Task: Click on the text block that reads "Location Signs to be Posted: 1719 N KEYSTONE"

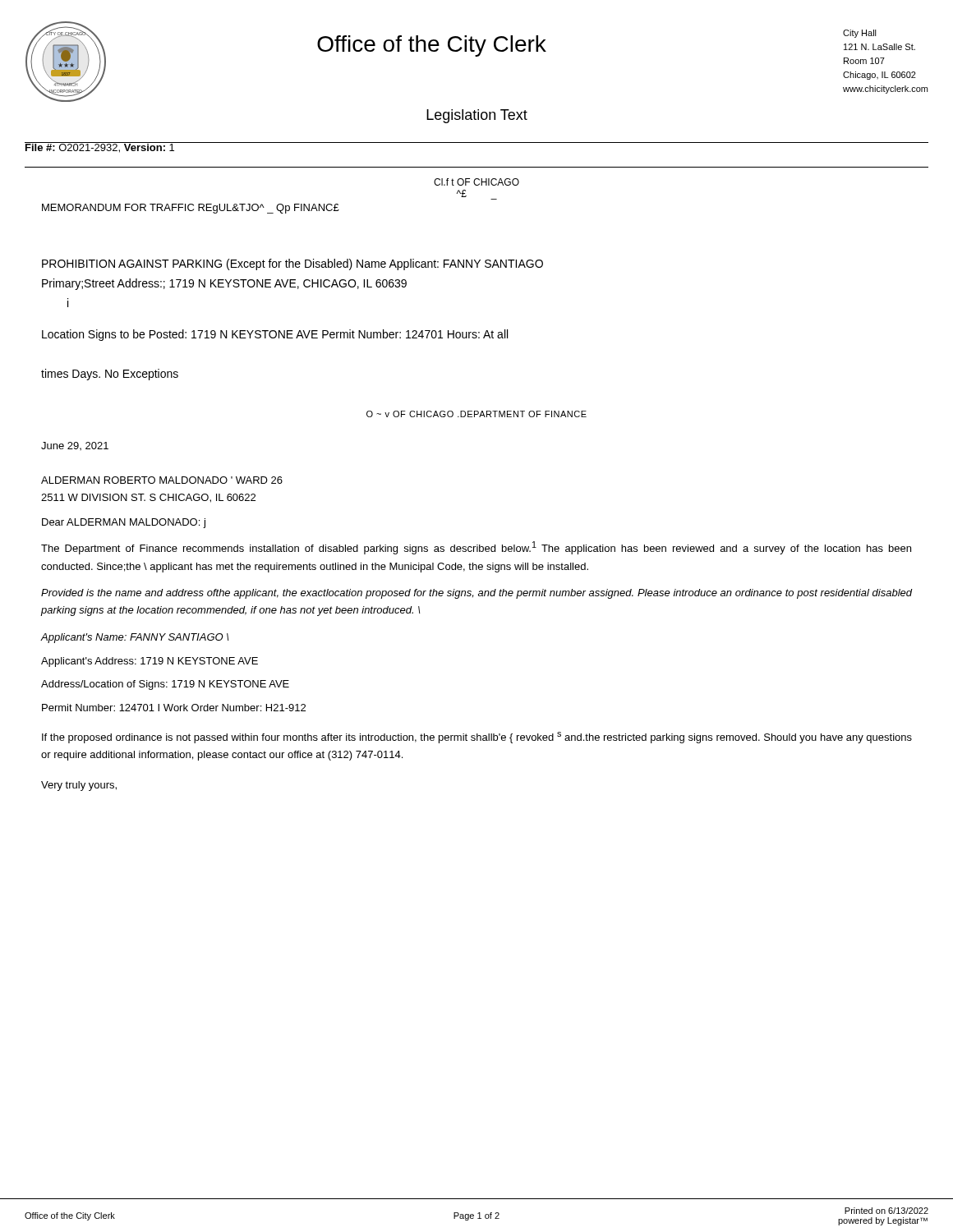Action: 275,335
